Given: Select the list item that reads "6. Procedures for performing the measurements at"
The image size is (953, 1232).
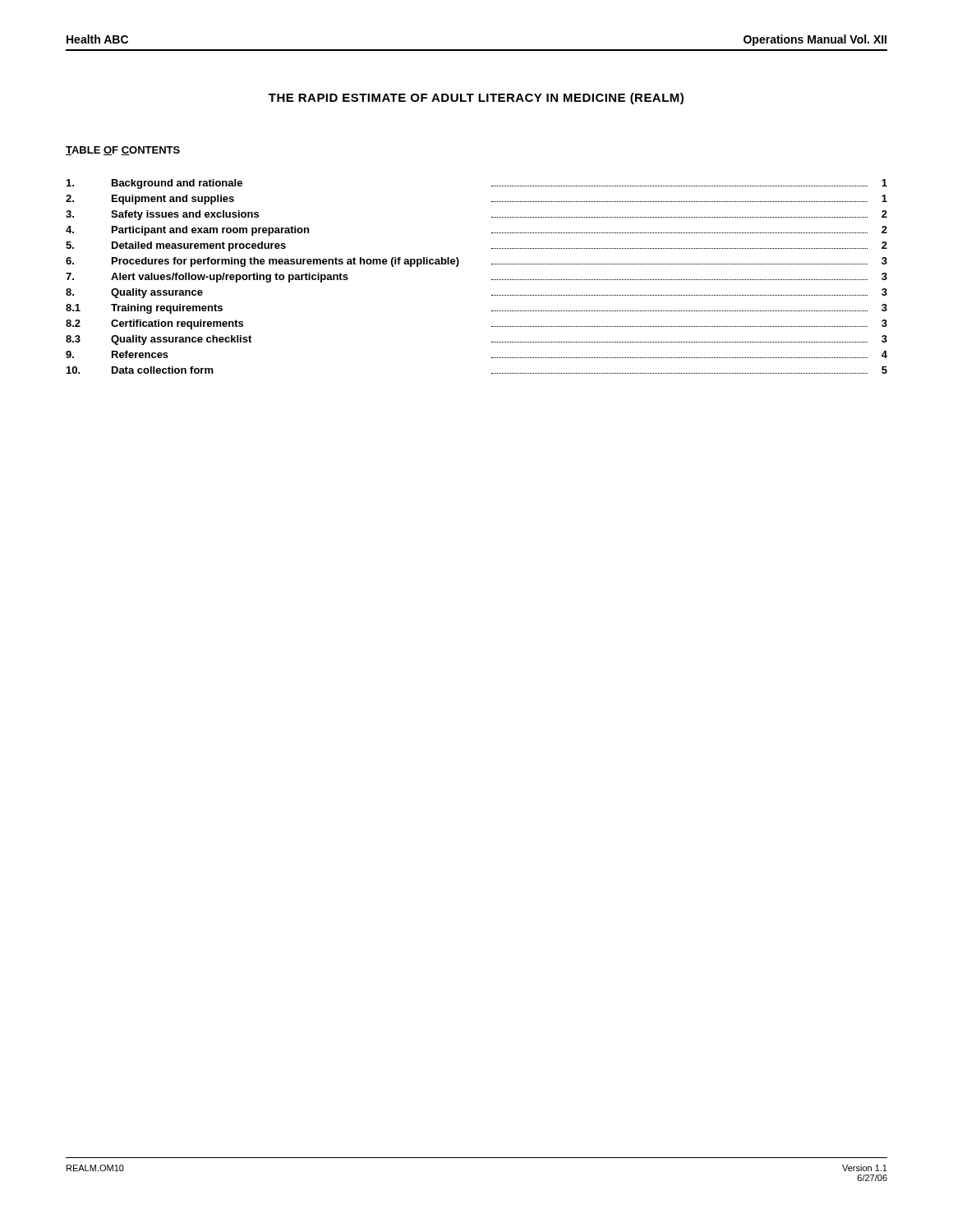Looking at the screenshot, I should pyautogui.click(x=281, y=262).
